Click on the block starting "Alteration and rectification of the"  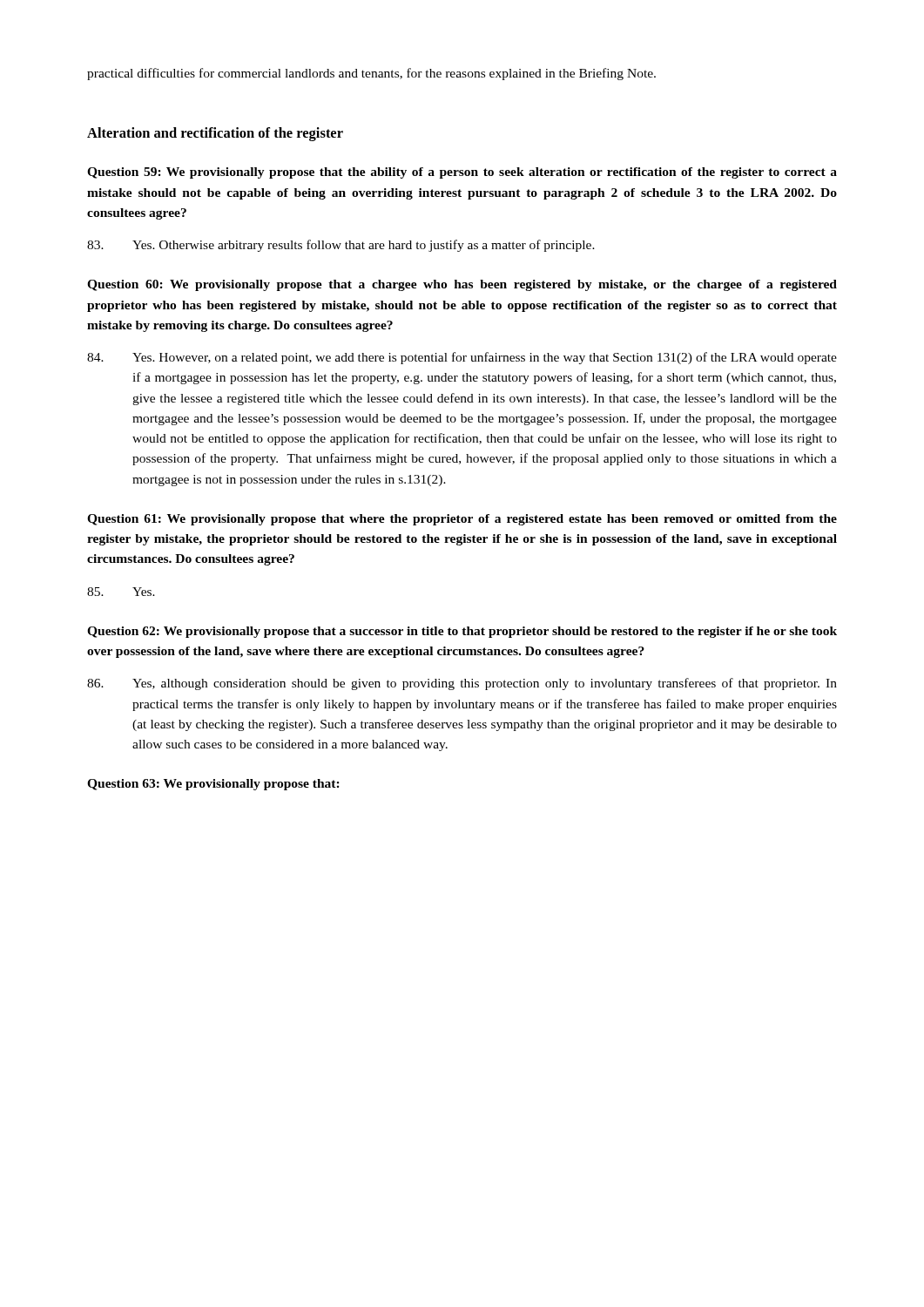pyautogui.click(x=215, y=133)
